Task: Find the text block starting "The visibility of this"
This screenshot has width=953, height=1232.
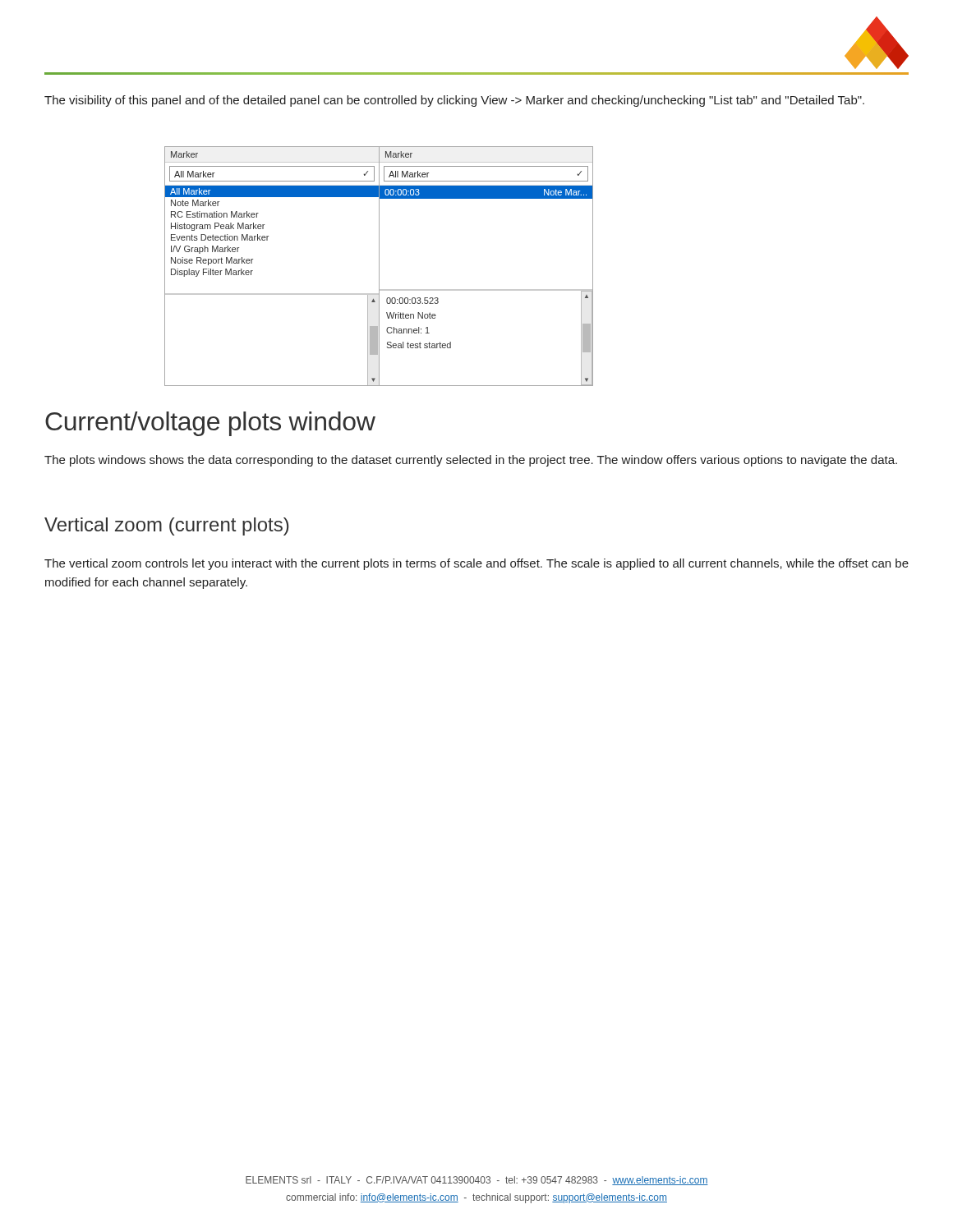Action: 455,100
